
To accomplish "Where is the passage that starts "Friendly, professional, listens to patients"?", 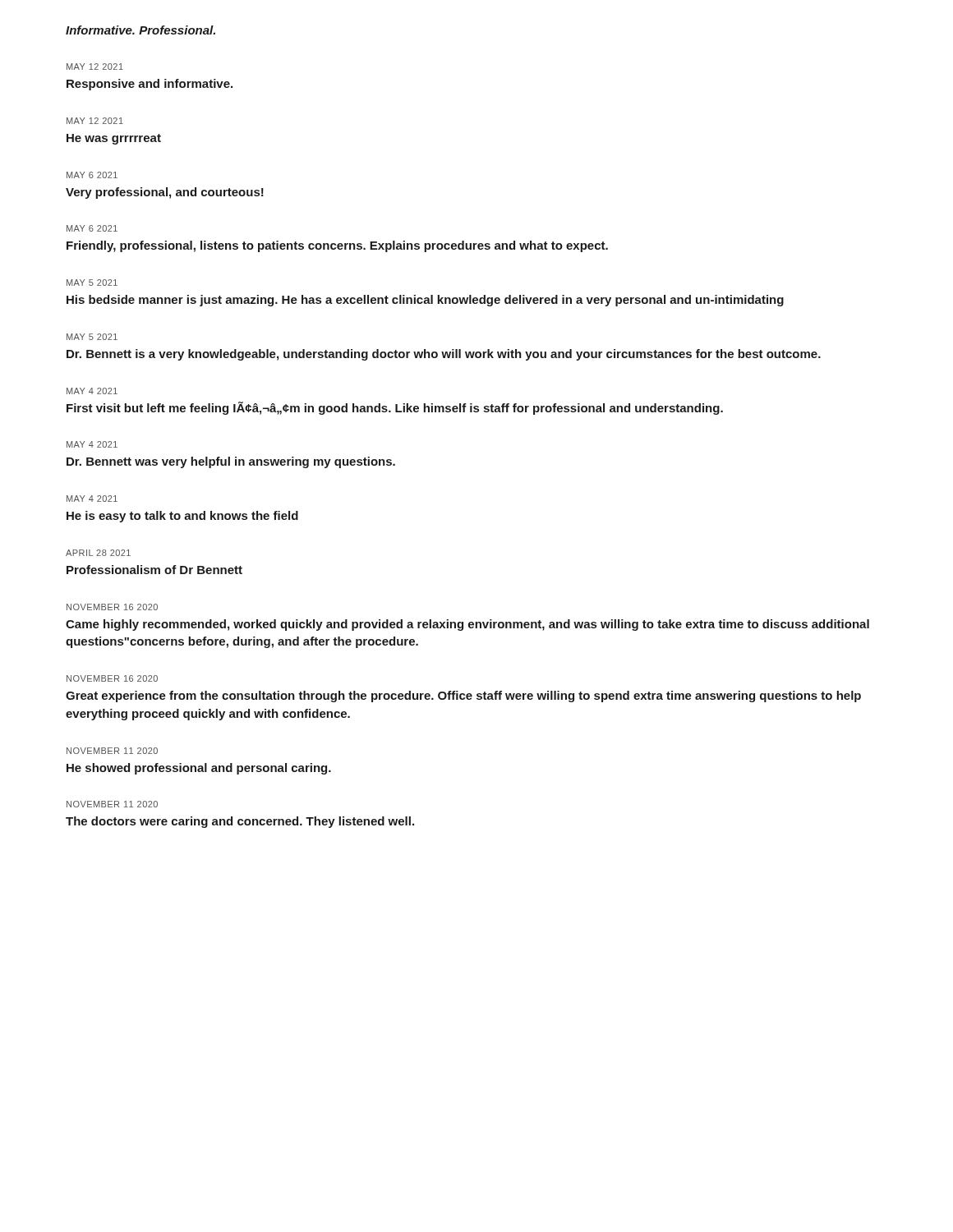I will click(337, 245).
